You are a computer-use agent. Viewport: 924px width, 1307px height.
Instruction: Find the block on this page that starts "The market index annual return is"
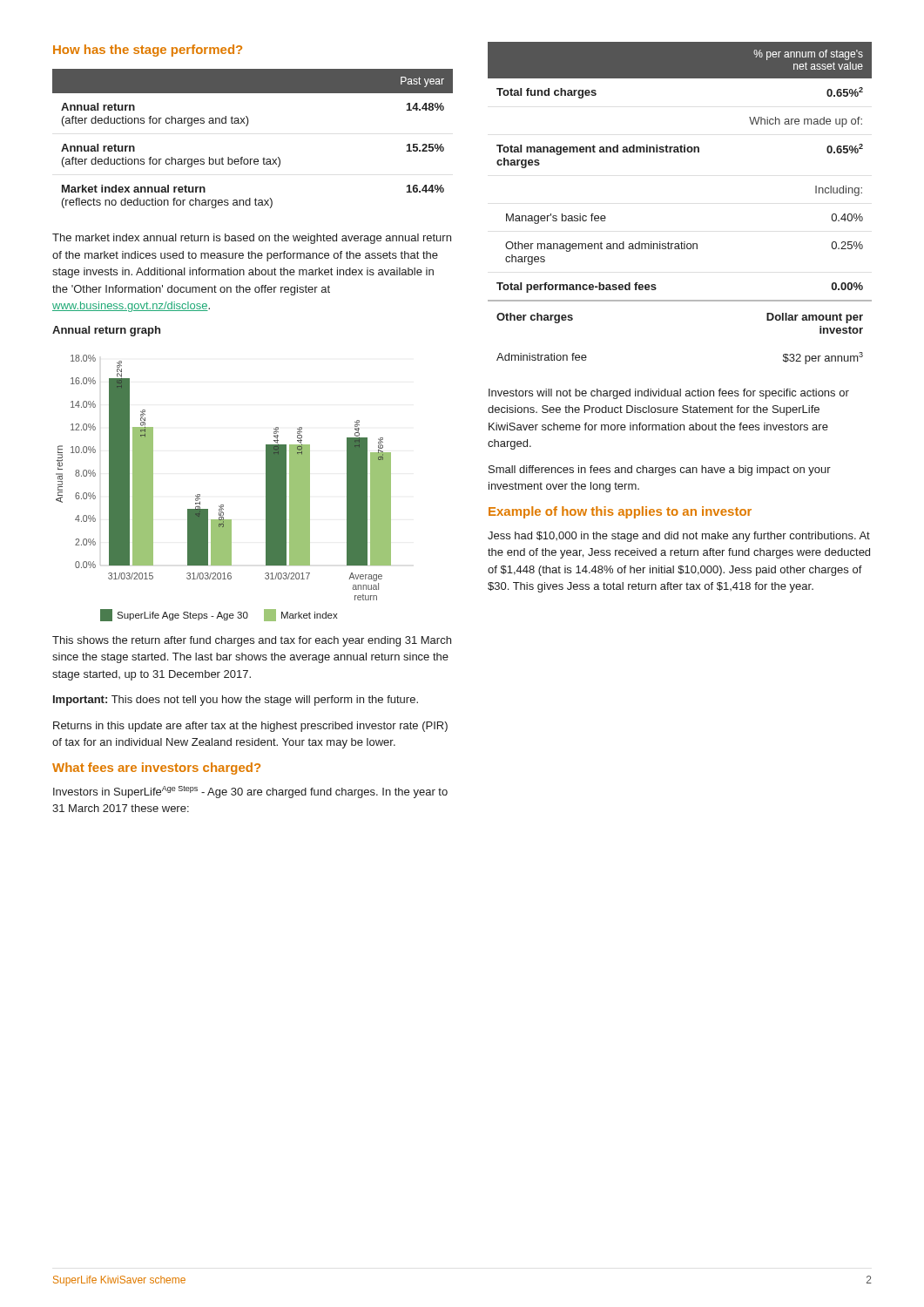(252, 271)
